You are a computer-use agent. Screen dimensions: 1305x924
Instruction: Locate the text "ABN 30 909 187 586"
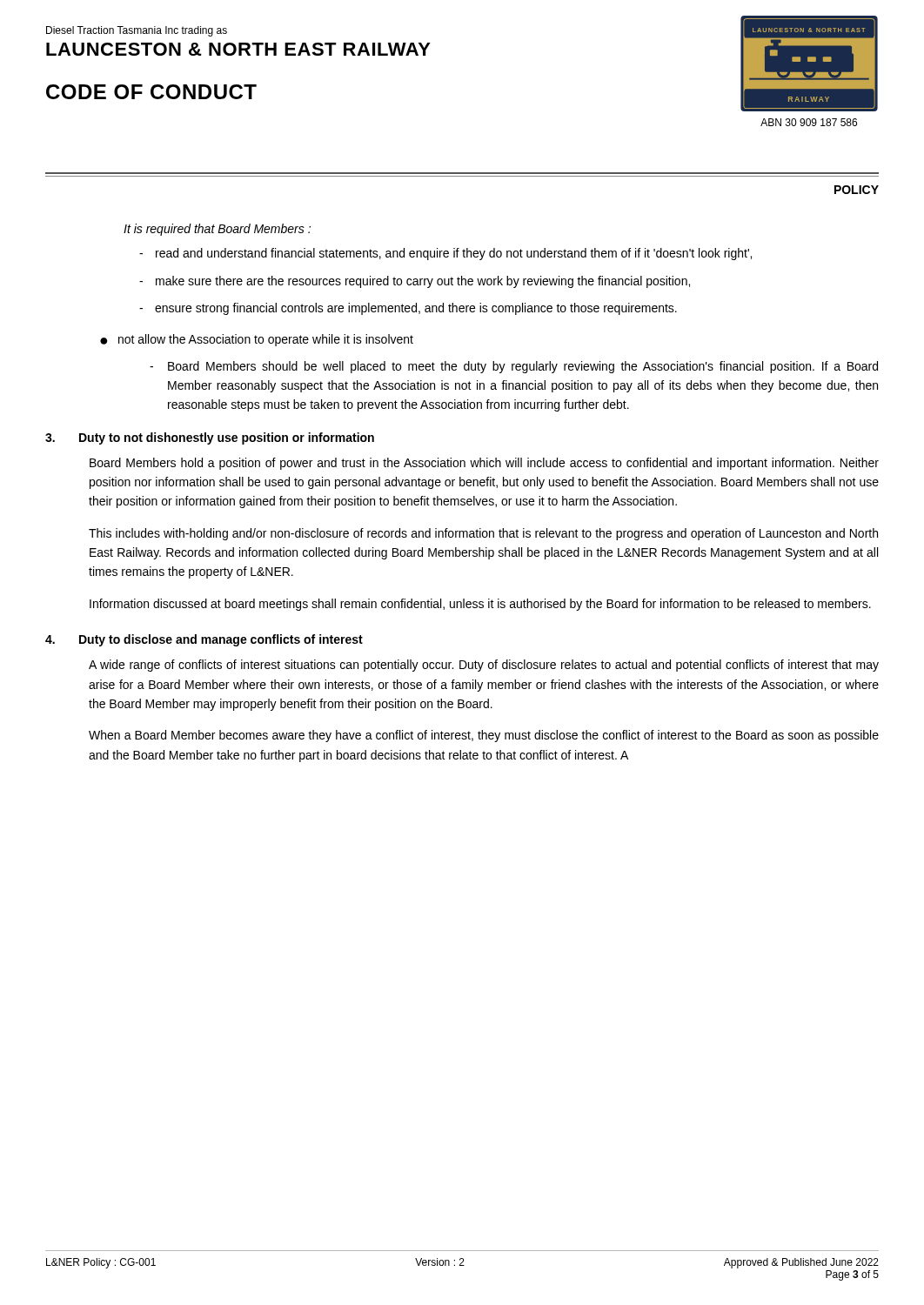pos(809,123)
